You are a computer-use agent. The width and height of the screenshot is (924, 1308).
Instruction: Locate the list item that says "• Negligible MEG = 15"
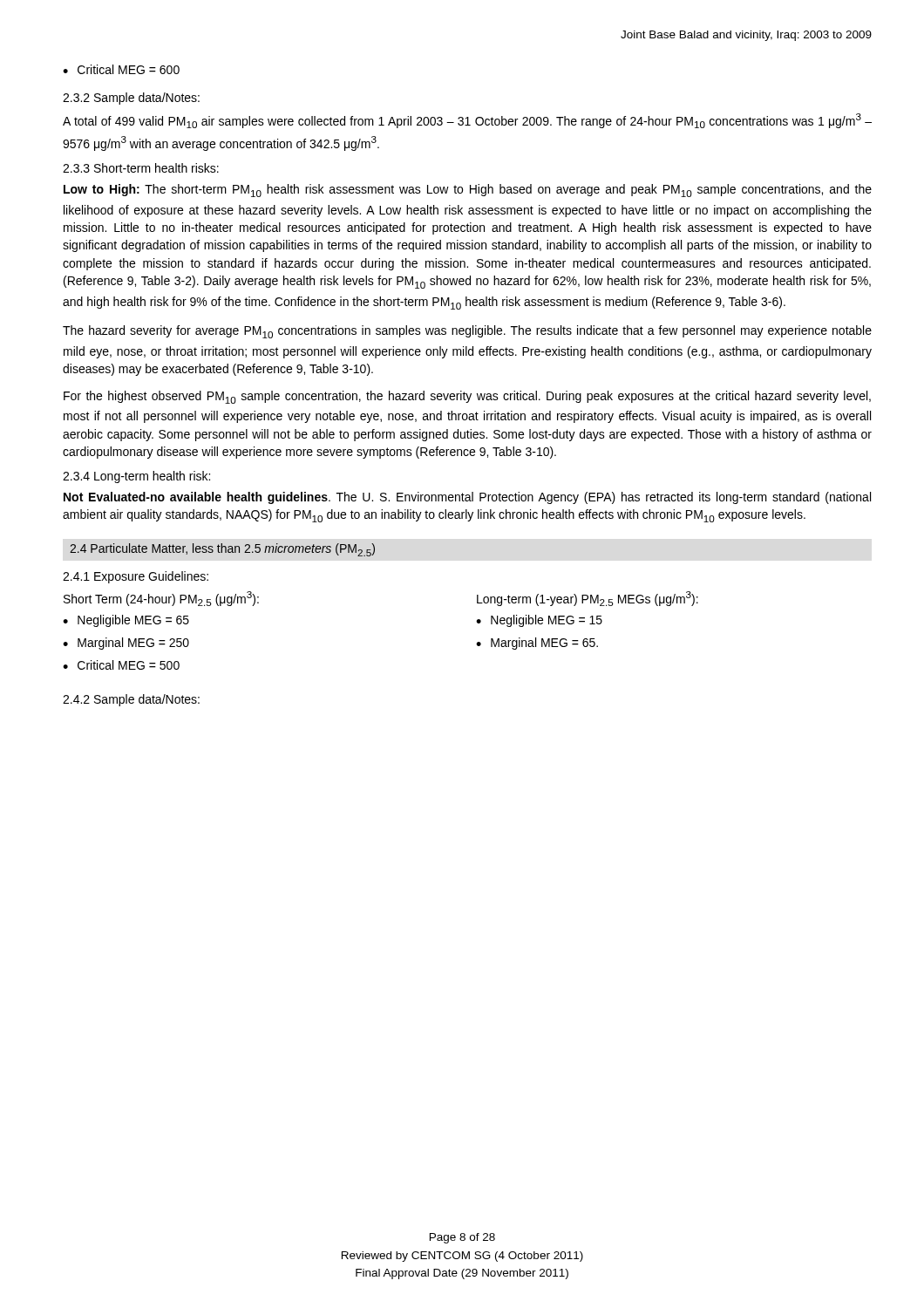click(539, 623)
